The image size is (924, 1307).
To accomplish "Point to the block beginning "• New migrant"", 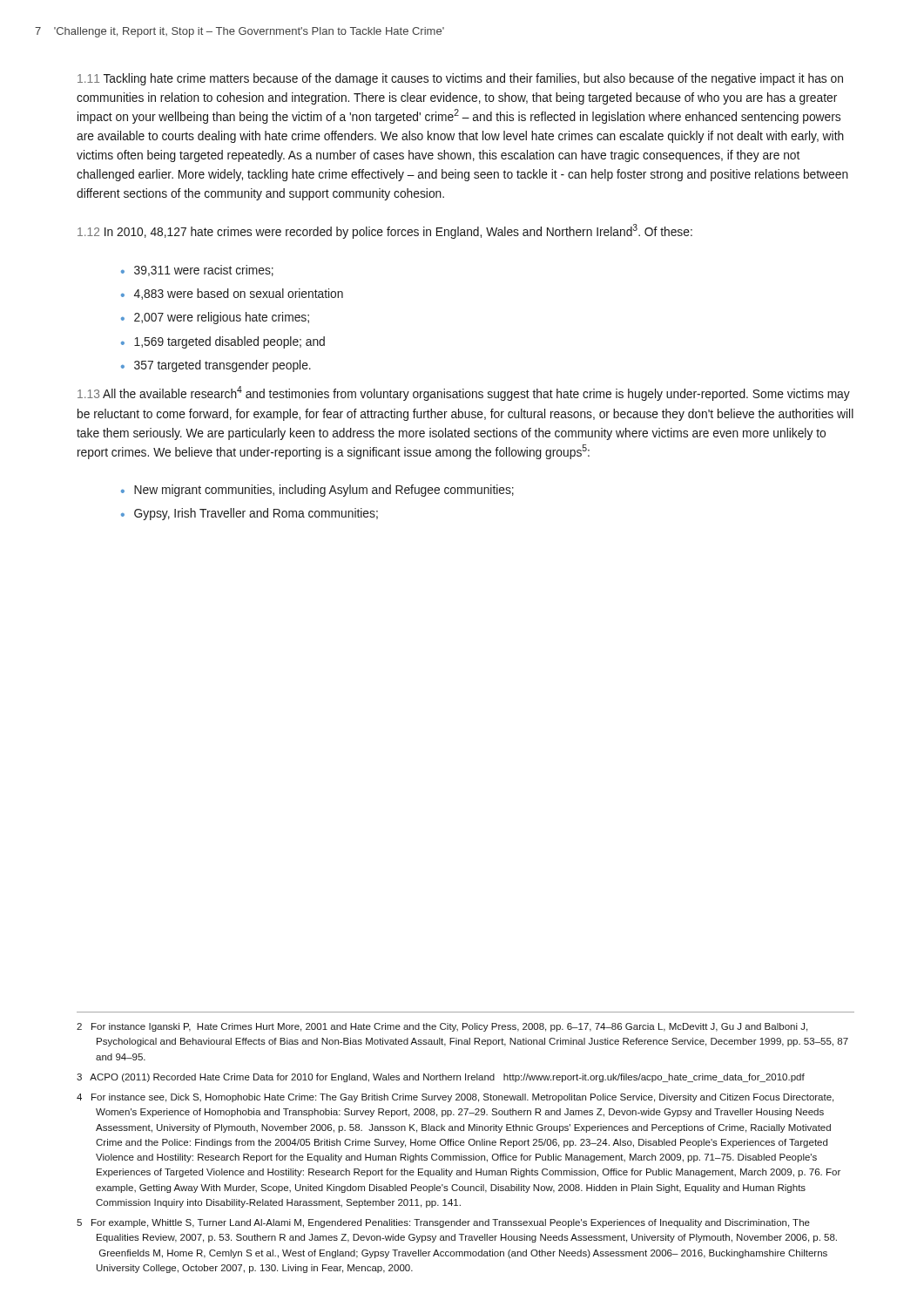I will tap(317, 491).
